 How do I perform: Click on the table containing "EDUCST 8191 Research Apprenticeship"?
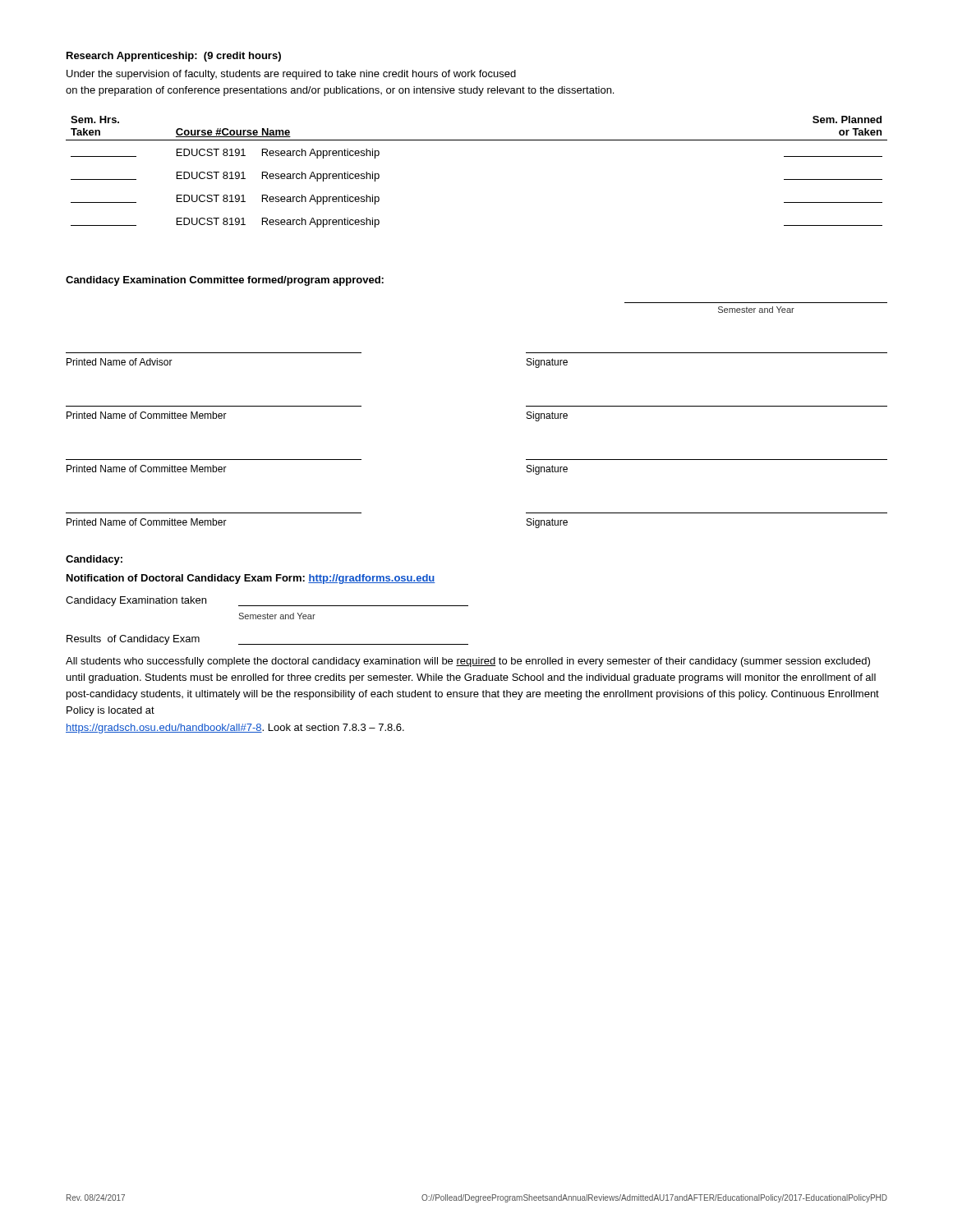pyautogui.click(x=476, y=172)
